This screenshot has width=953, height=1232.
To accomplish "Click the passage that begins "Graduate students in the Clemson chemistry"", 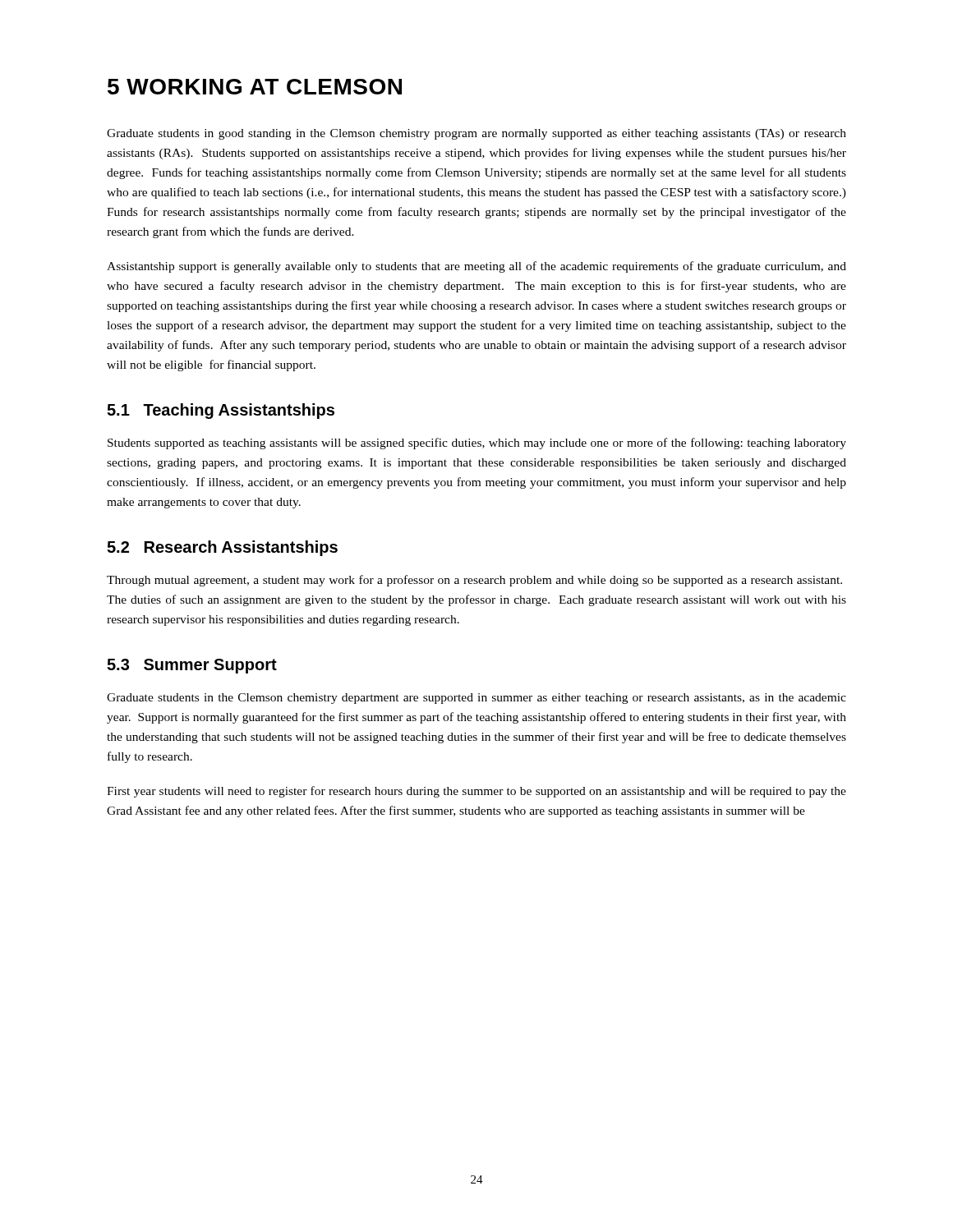I will tap(476, 727).
